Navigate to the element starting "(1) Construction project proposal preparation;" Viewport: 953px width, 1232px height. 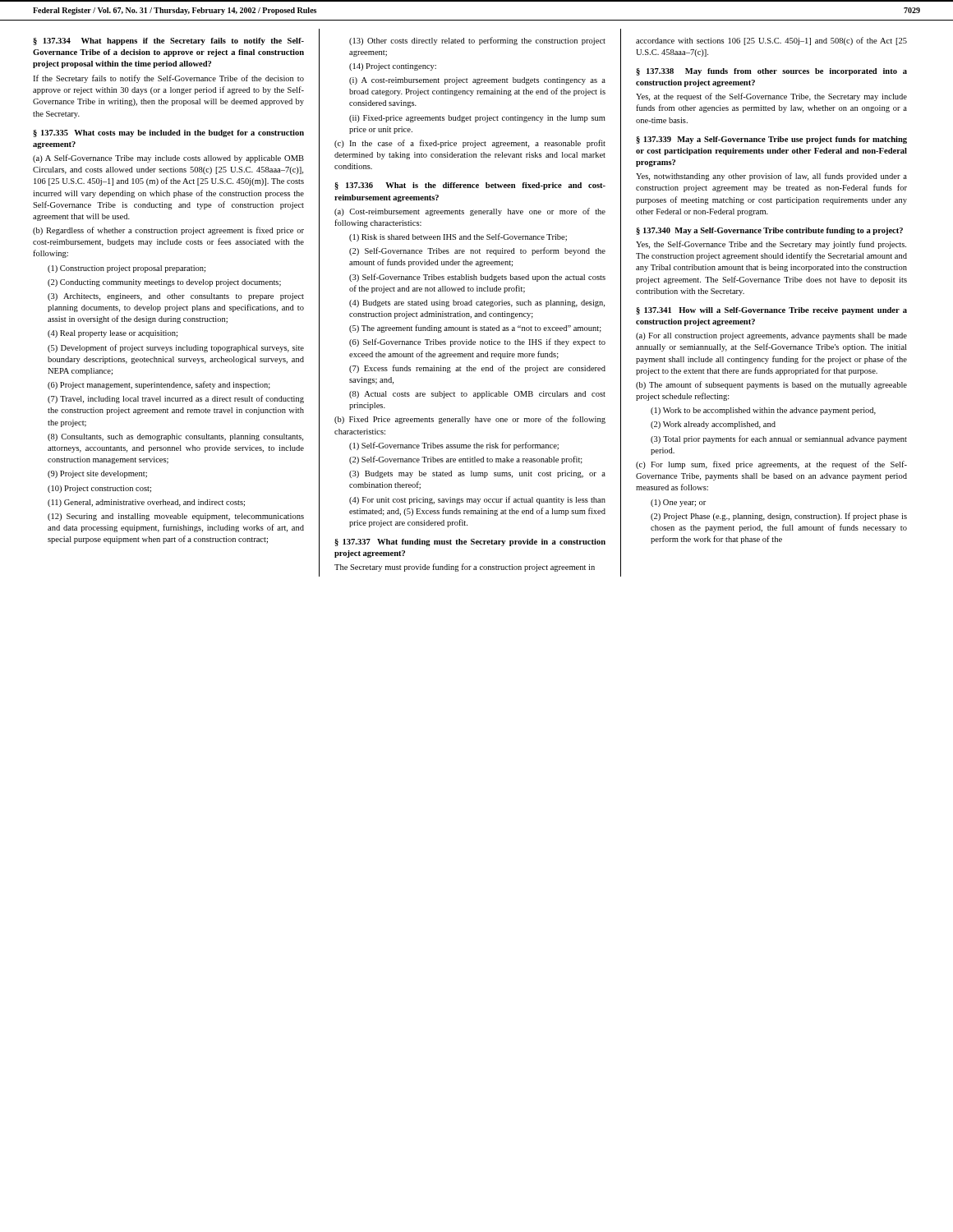[176, 268]
